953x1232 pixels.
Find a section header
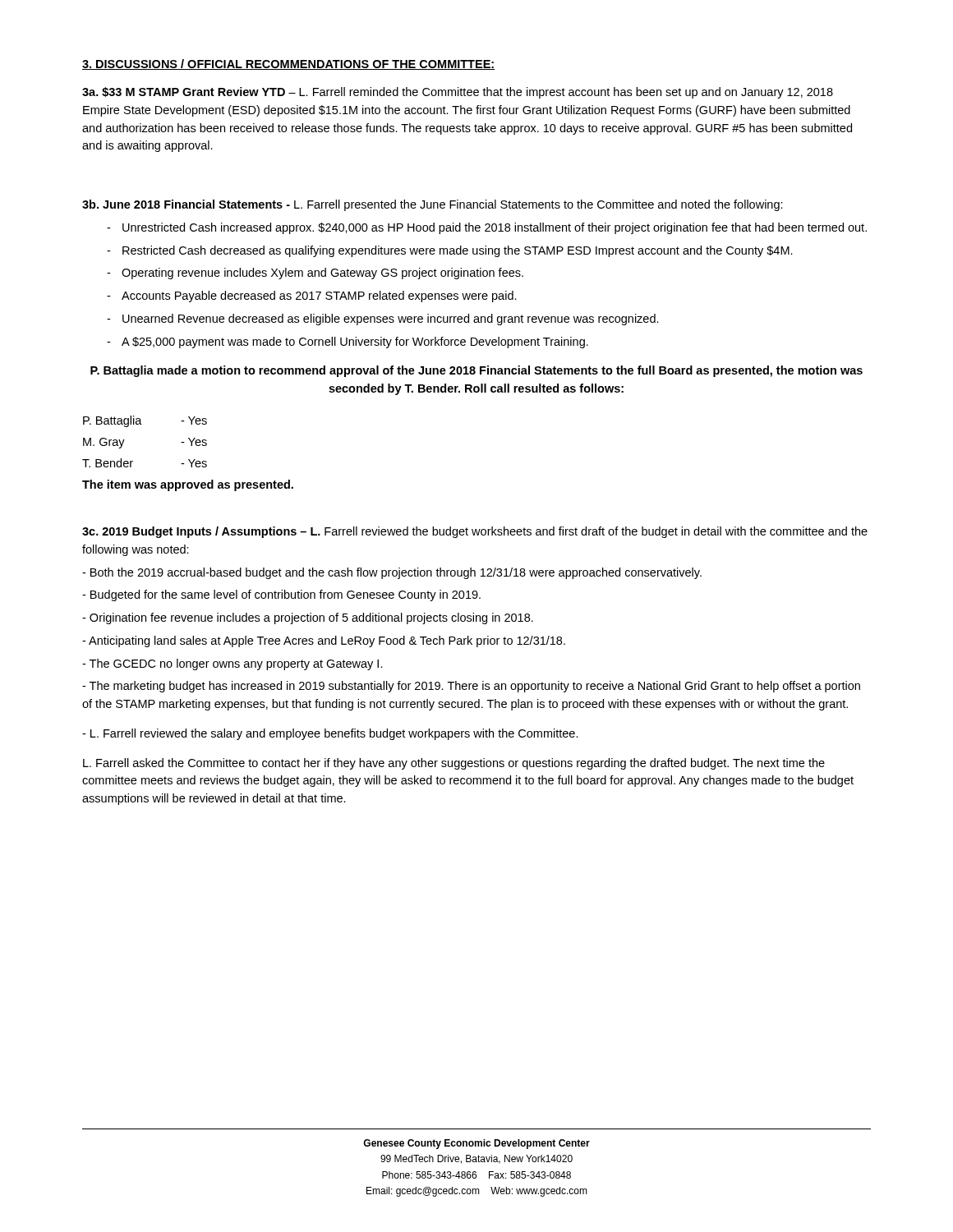coord(288,64)
